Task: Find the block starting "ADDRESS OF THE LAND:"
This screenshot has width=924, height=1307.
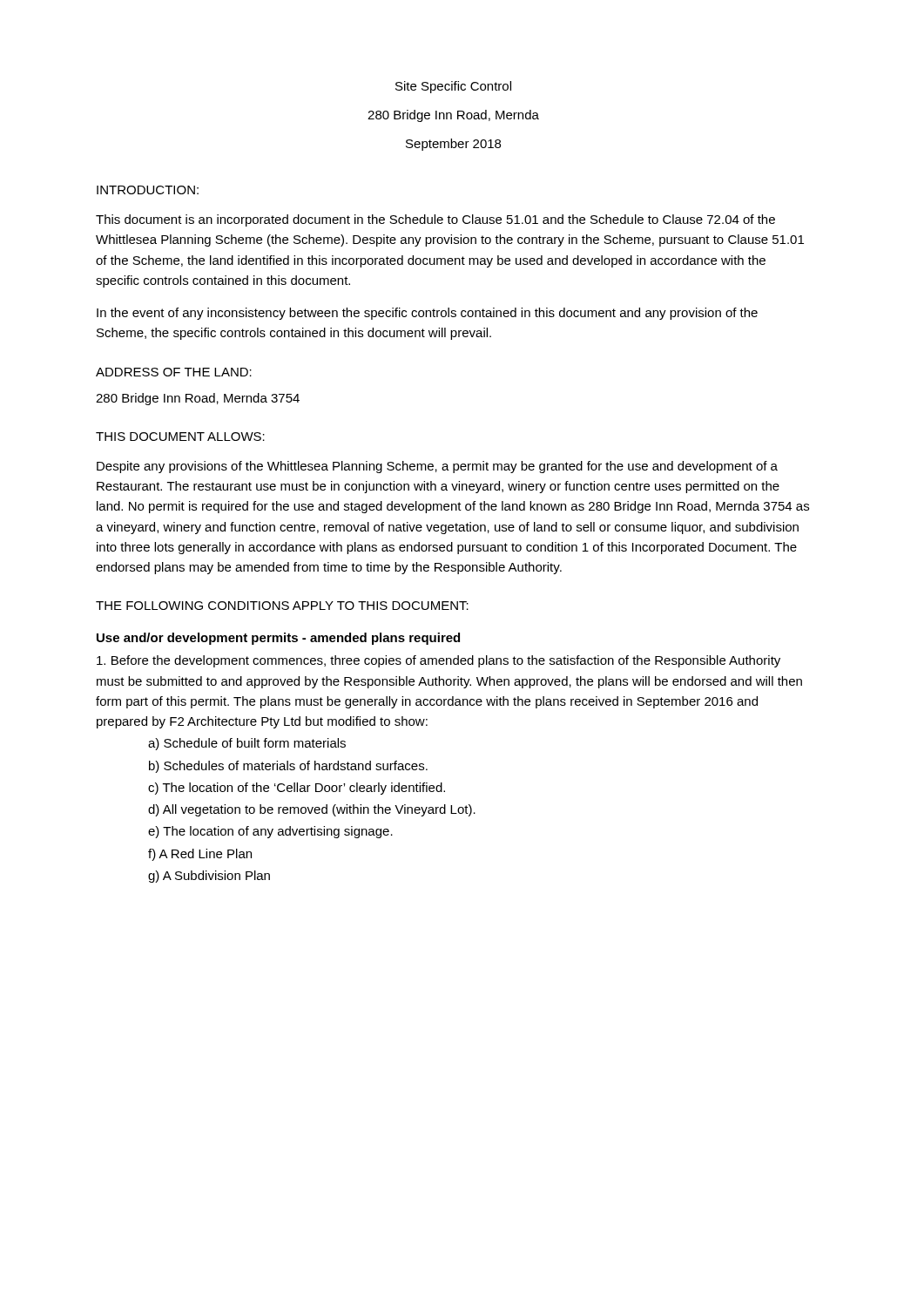Action: (174, 371)
